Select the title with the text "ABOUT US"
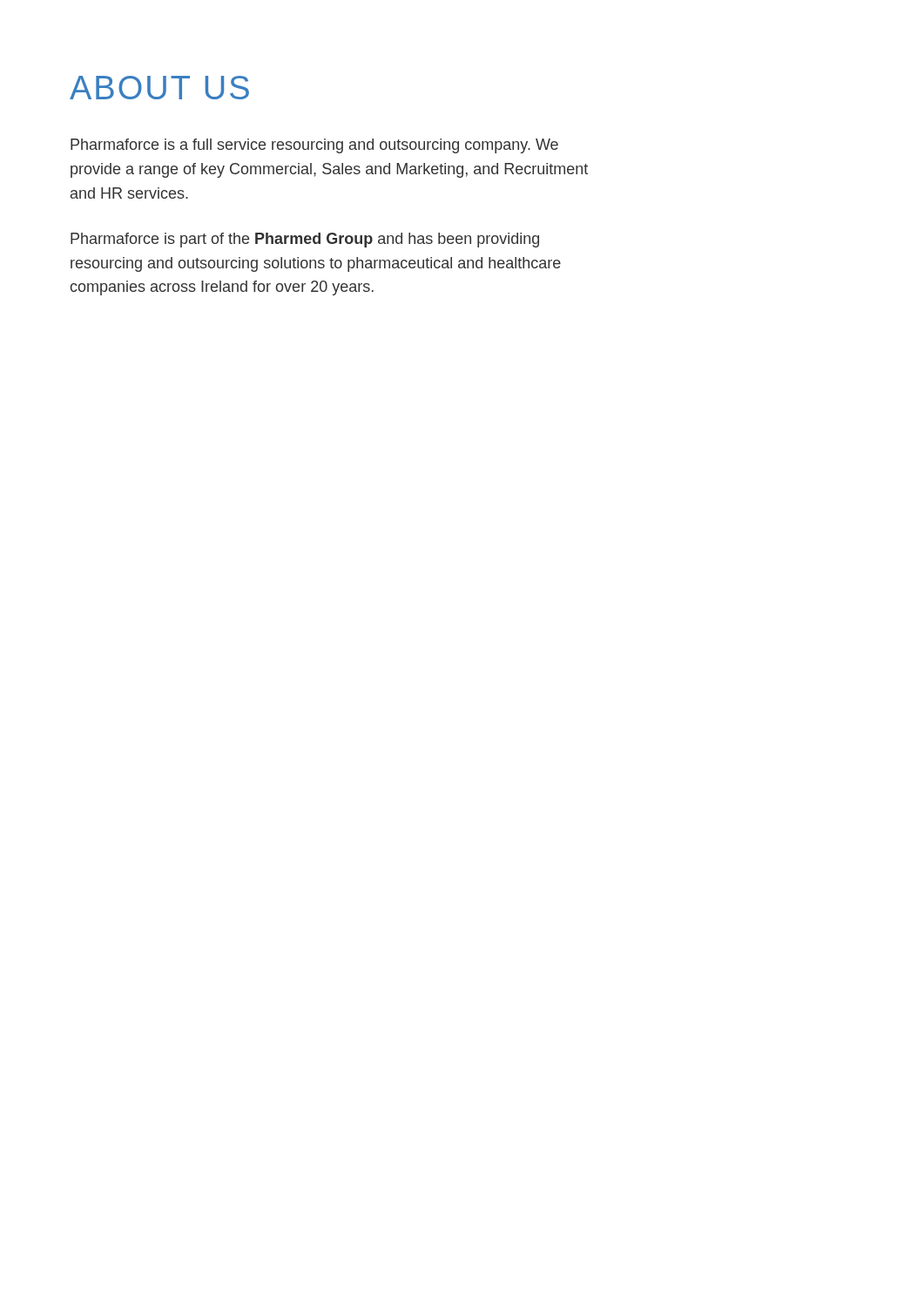The height and width of the screenshot is (1307, 924). coord(159,88)
